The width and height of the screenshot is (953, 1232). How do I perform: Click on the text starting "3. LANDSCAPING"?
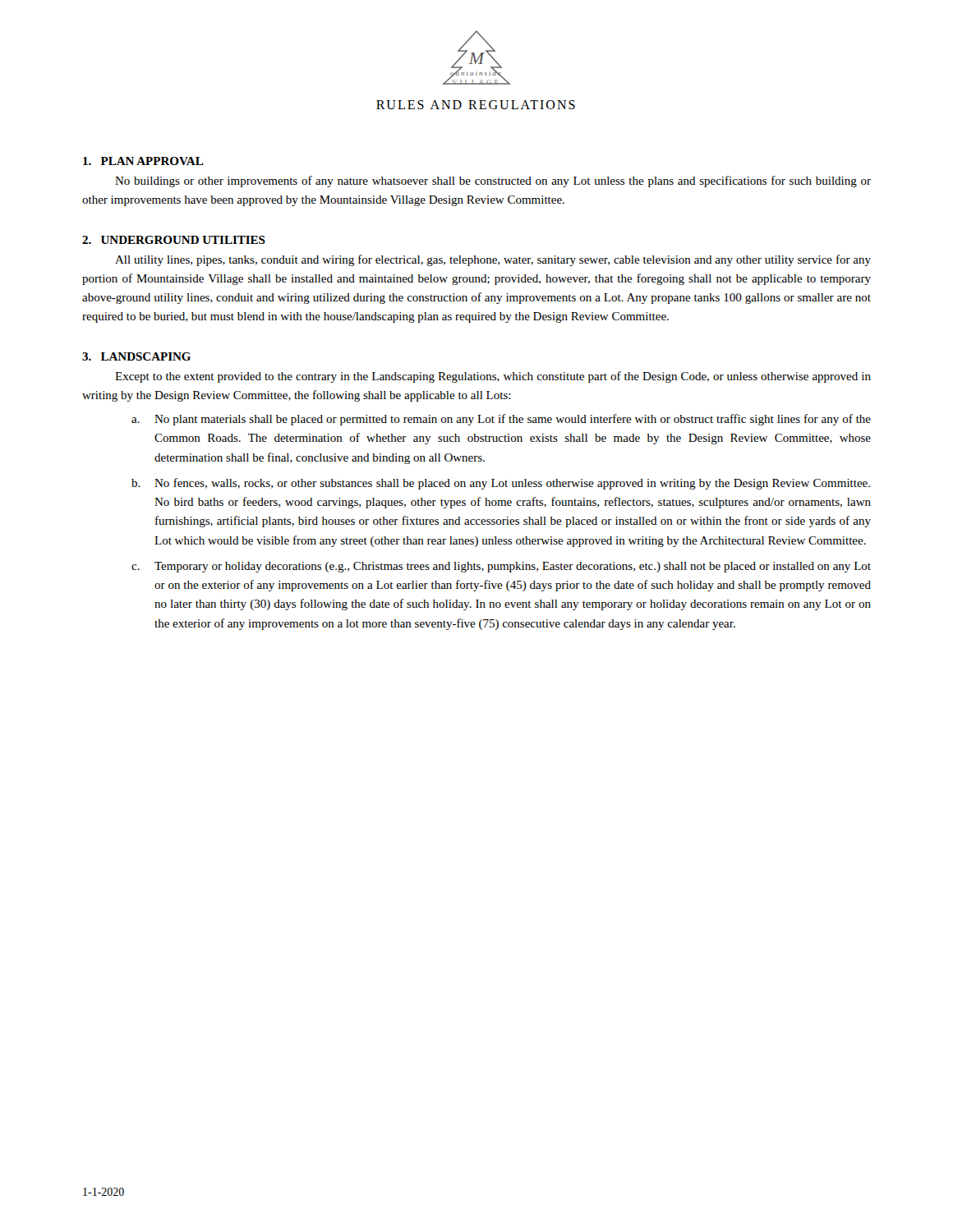click(137, 356)
